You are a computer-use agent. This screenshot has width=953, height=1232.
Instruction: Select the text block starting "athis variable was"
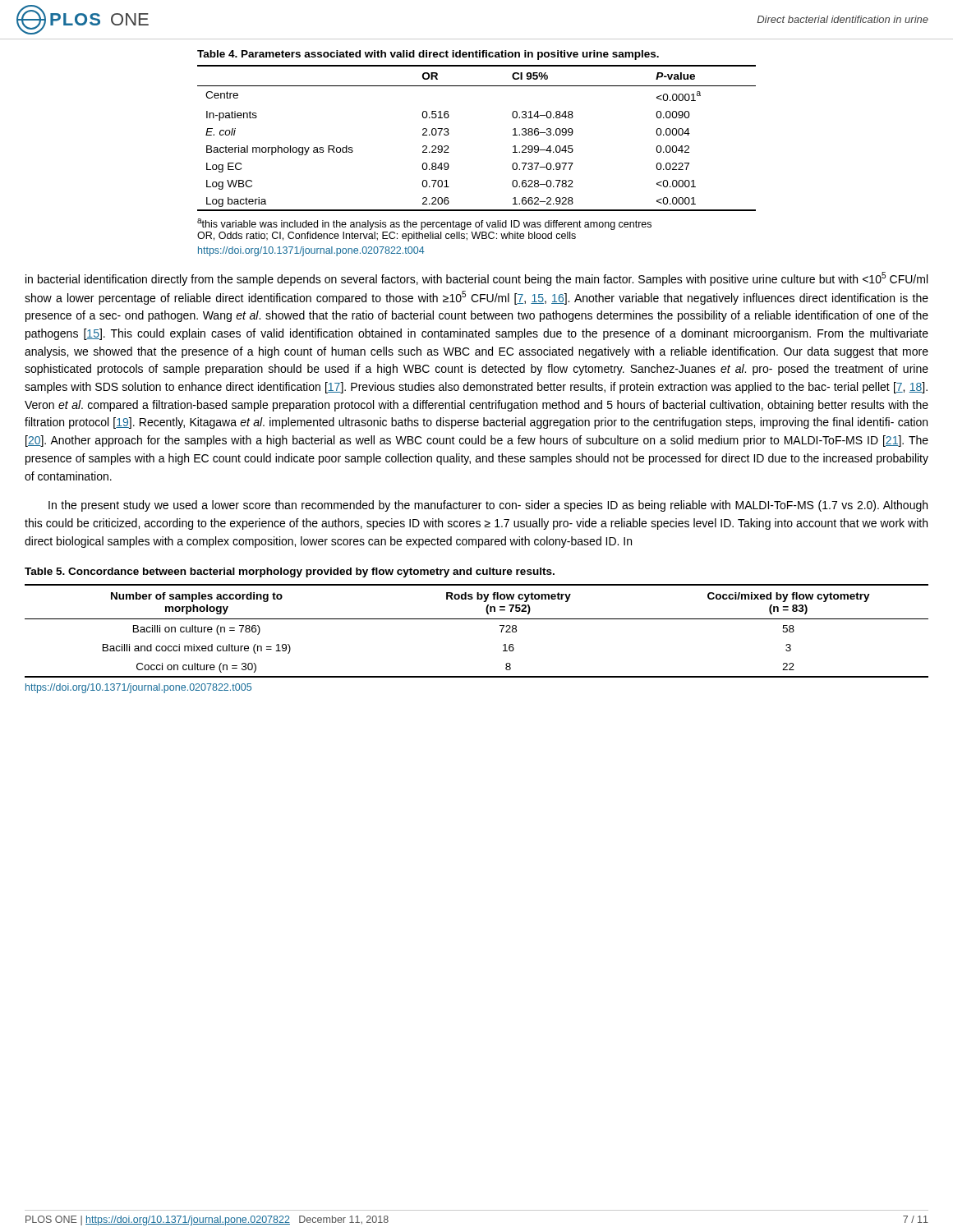click(x=425, y=228)
